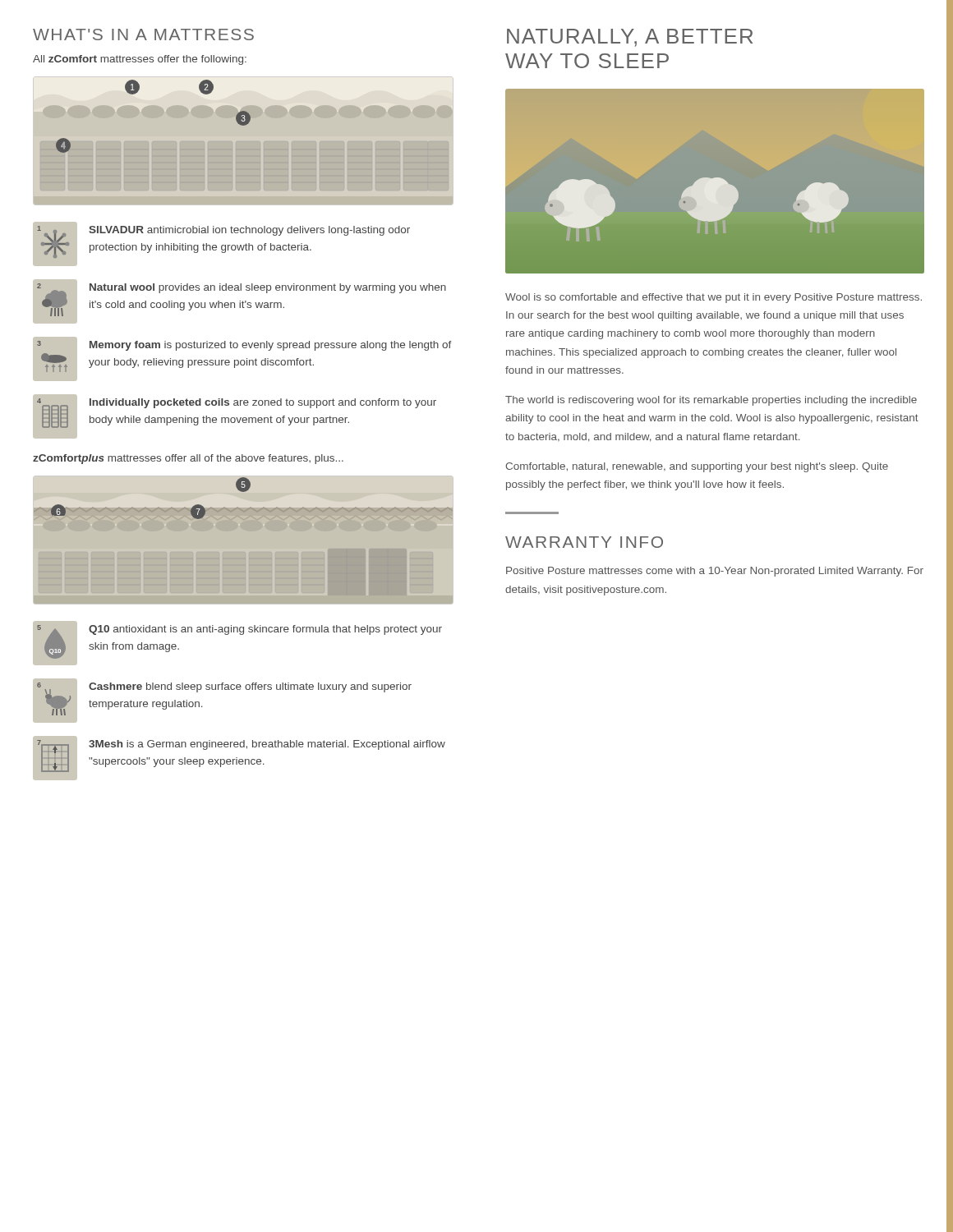Locate the text block containing "Comfortable, natural, renewable, and supporting your best"
This screenshot has width=953, height=1232.
tap(697, 475)
